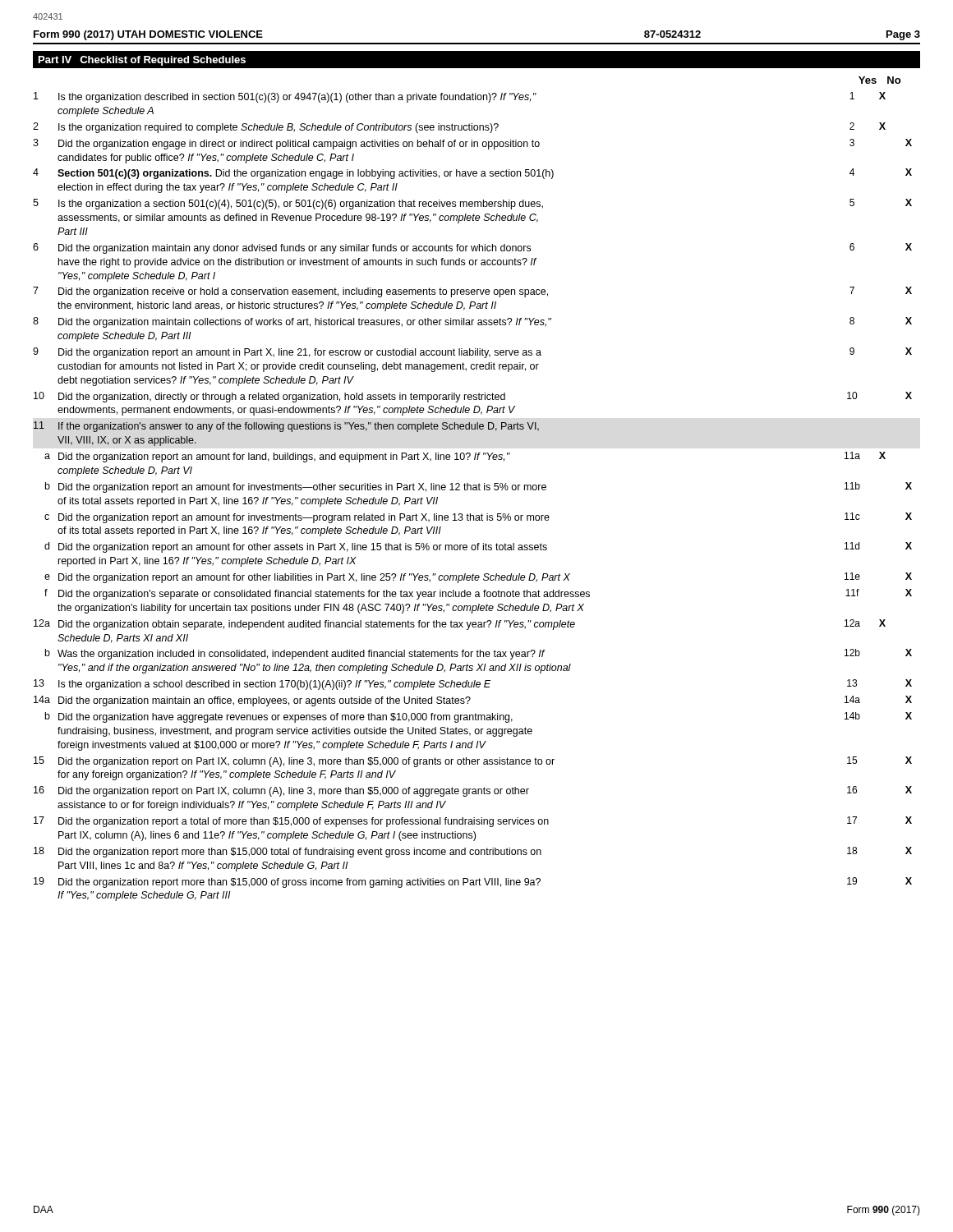Find a table
This screenshot has width=953, height=1232.
coord(476,496)
